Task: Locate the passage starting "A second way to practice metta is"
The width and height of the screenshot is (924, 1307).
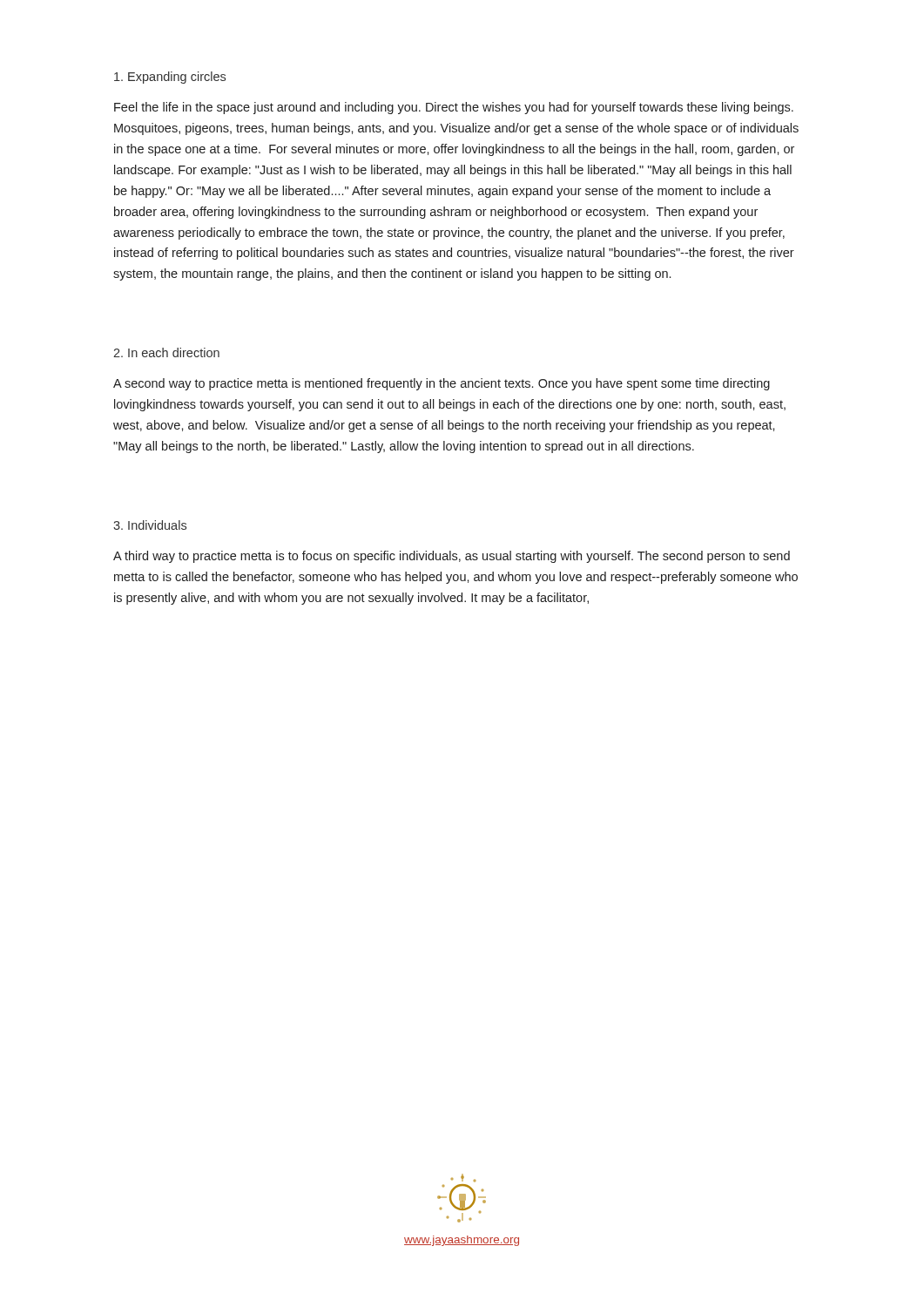Action: pos(450,415)
